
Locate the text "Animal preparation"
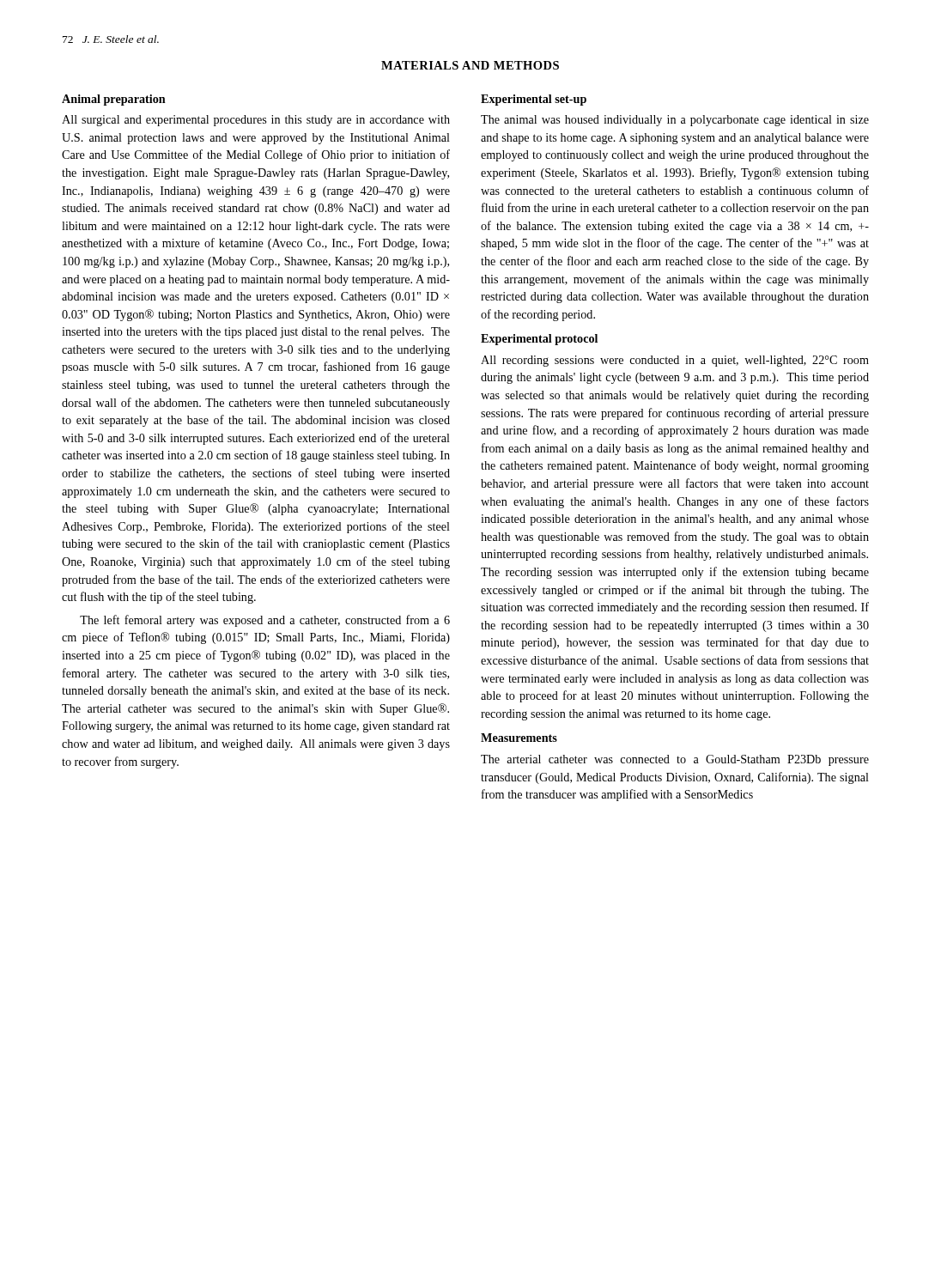tap(114, 98)
